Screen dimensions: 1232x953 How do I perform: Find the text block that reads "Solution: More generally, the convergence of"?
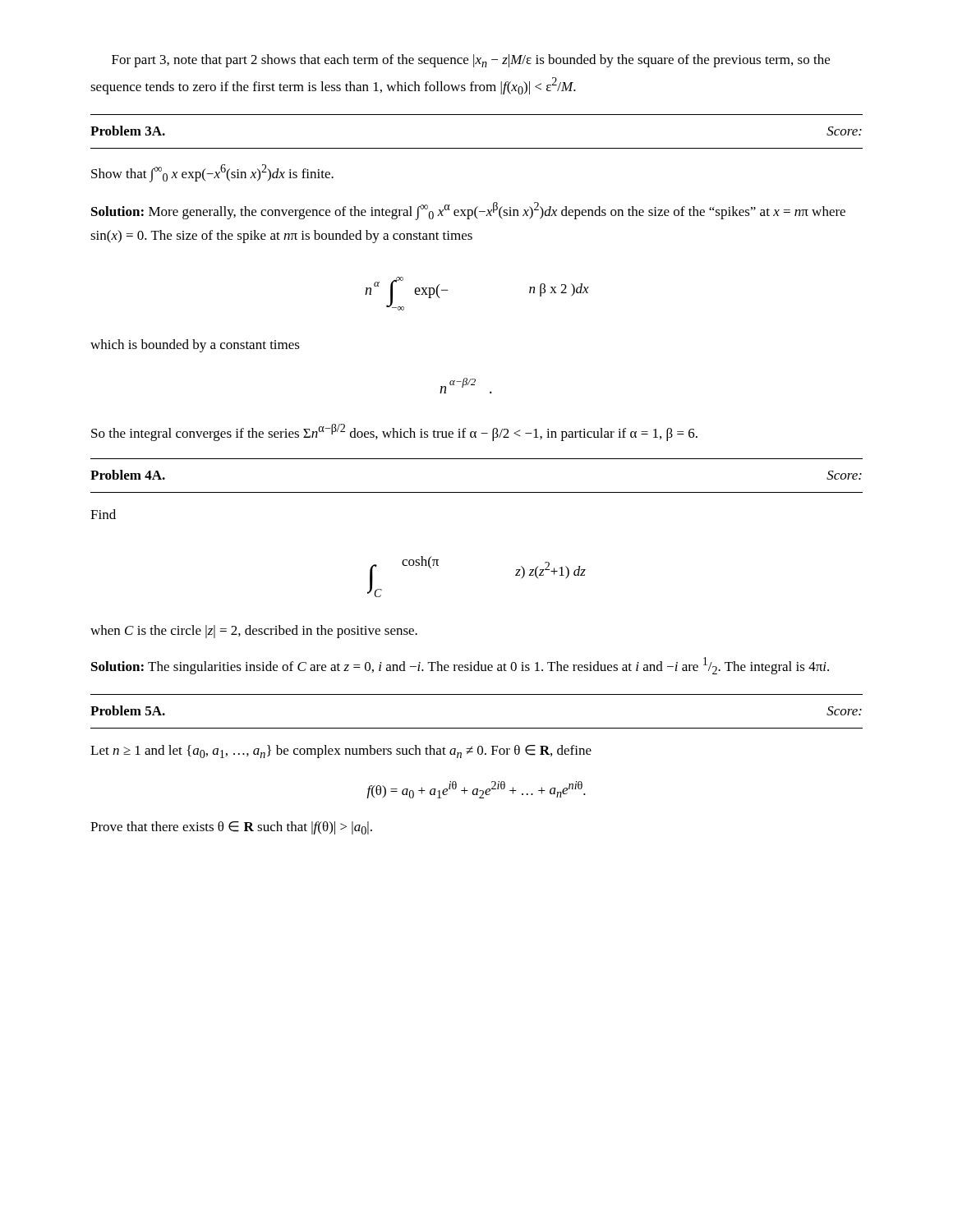coord(468,221)
